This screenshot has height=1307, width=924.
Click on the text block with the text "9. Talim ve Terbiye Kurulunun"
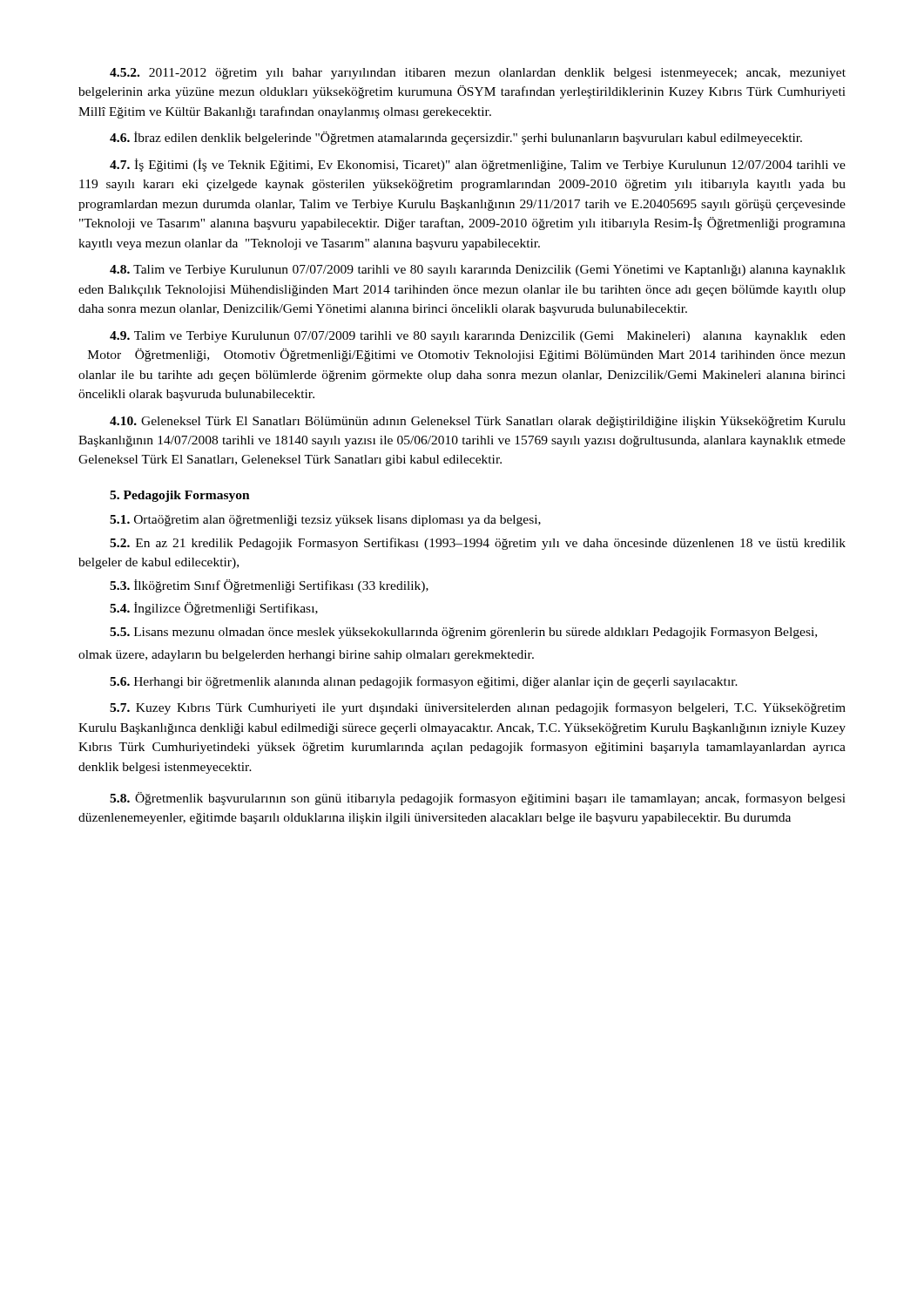pyautogui.click(x=462, y=365)
